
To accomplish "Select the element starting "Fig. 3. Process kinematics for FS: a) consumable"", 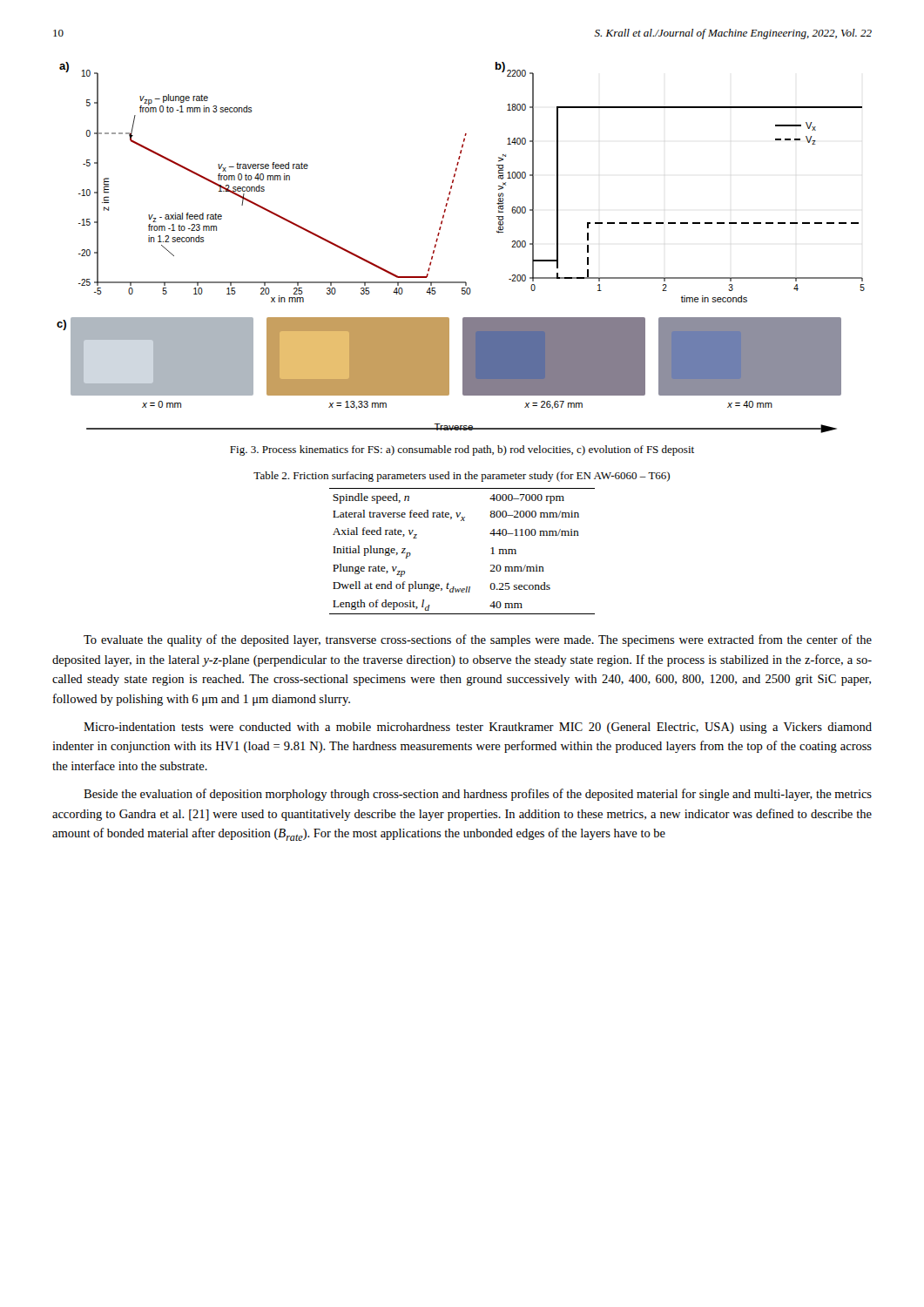I will point(462,449).
